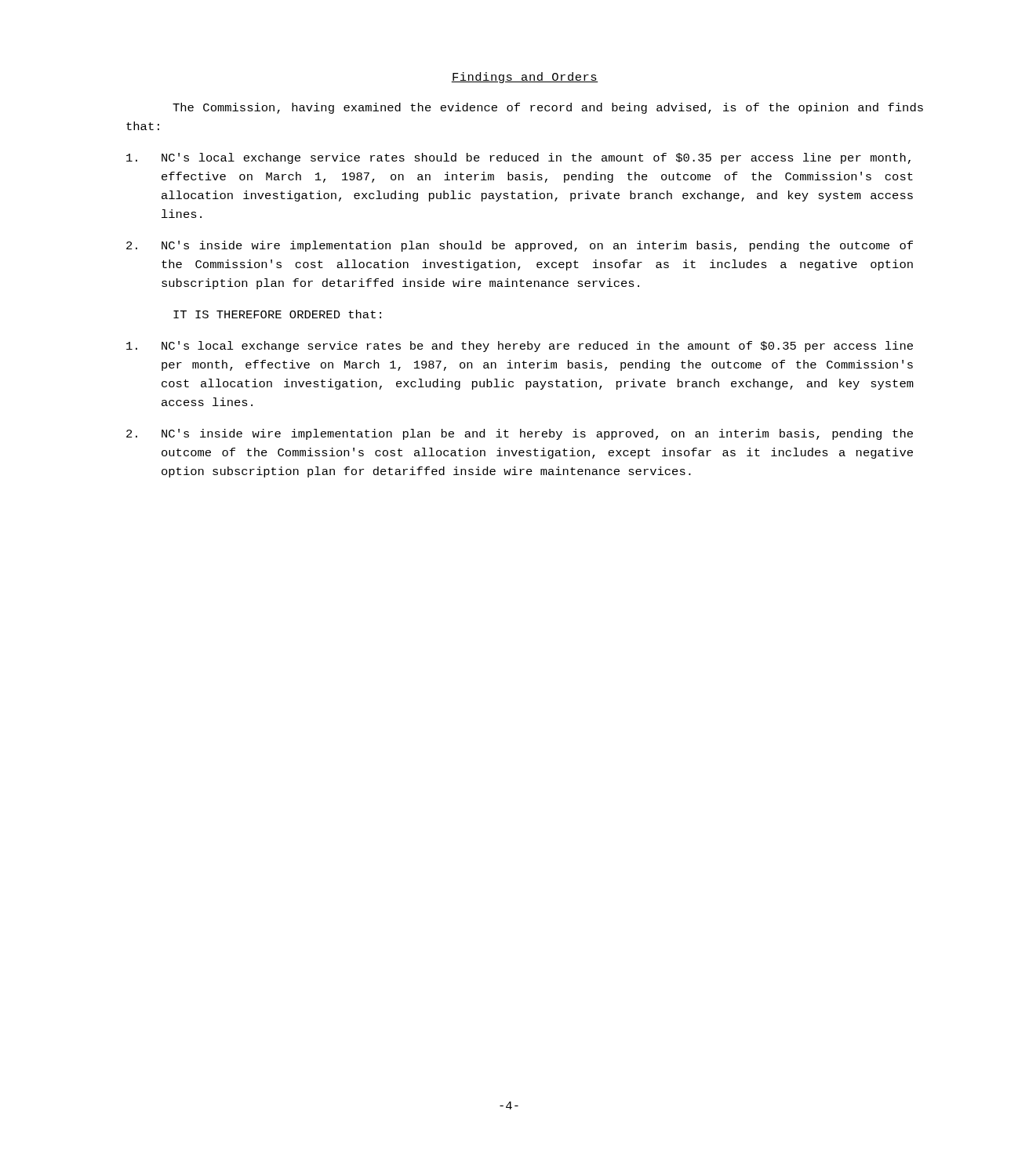The height and width of the screenshot is (1176, 1018).
Task: Locate the text block with the text "The Commission, having examined"
Action: (525, 118)
